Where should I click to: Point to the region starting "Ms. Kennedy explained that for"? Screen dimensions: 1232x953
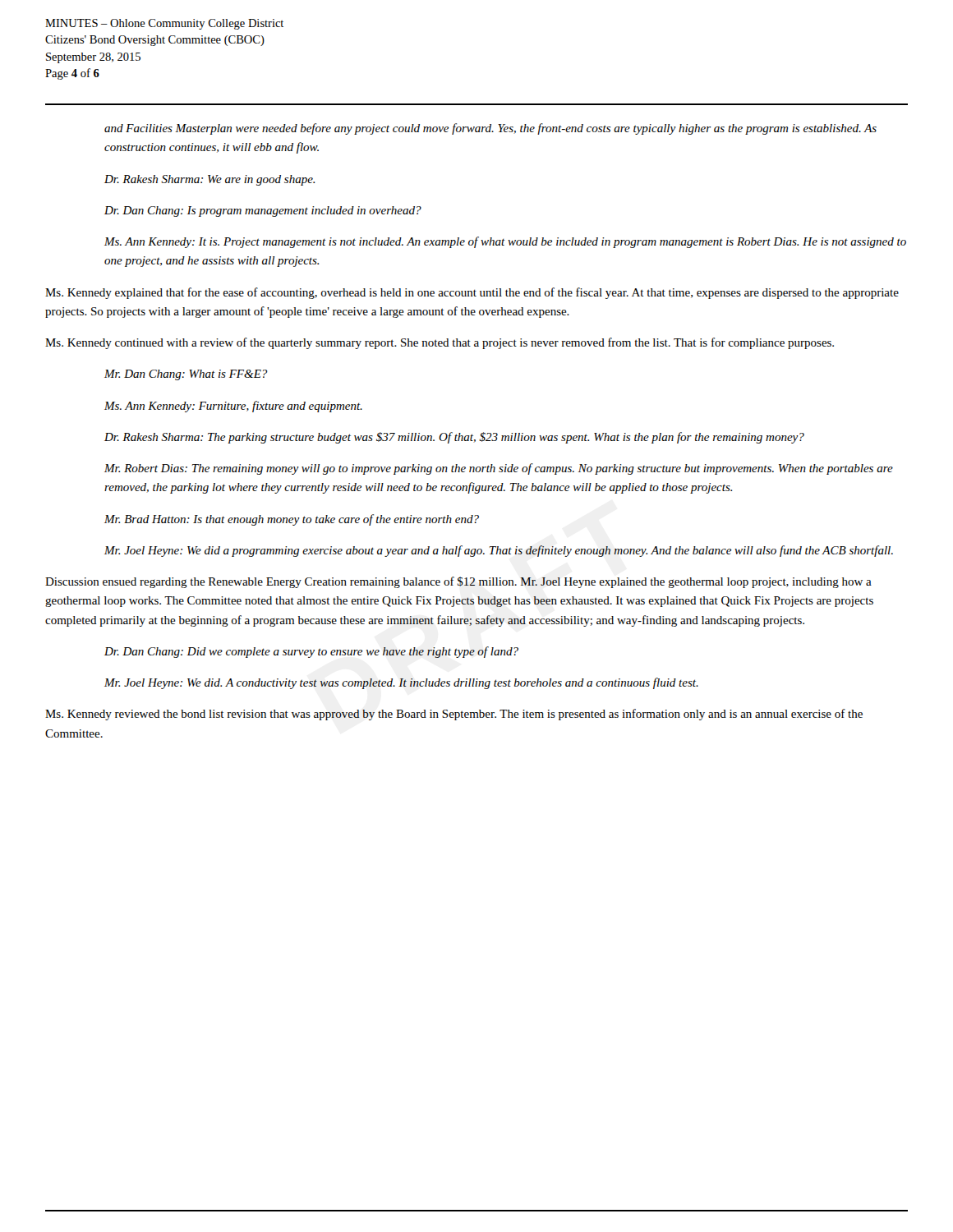476,302
